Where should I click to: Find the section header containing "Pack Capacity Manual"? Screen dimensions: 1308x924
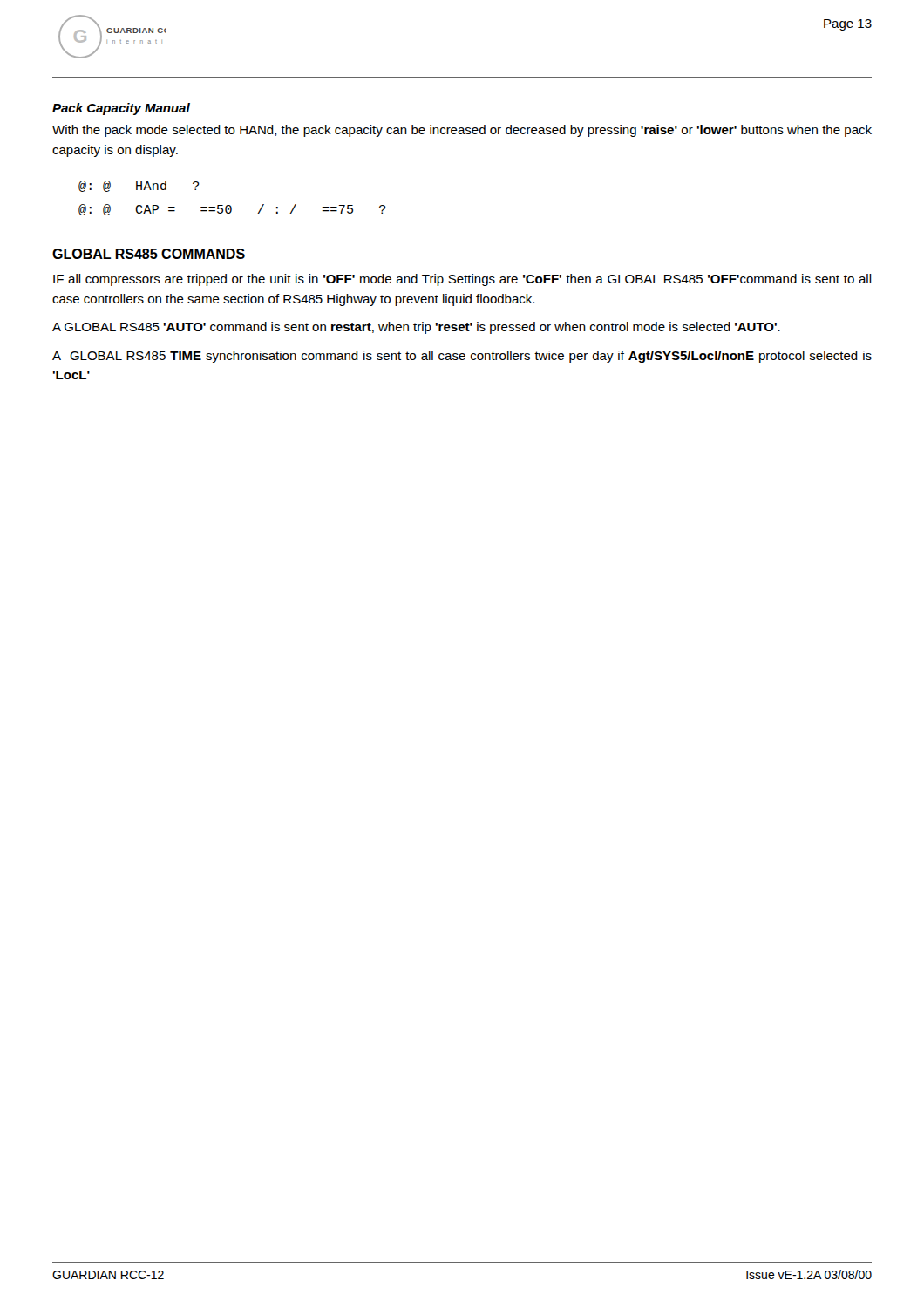[x=121, y=108]
